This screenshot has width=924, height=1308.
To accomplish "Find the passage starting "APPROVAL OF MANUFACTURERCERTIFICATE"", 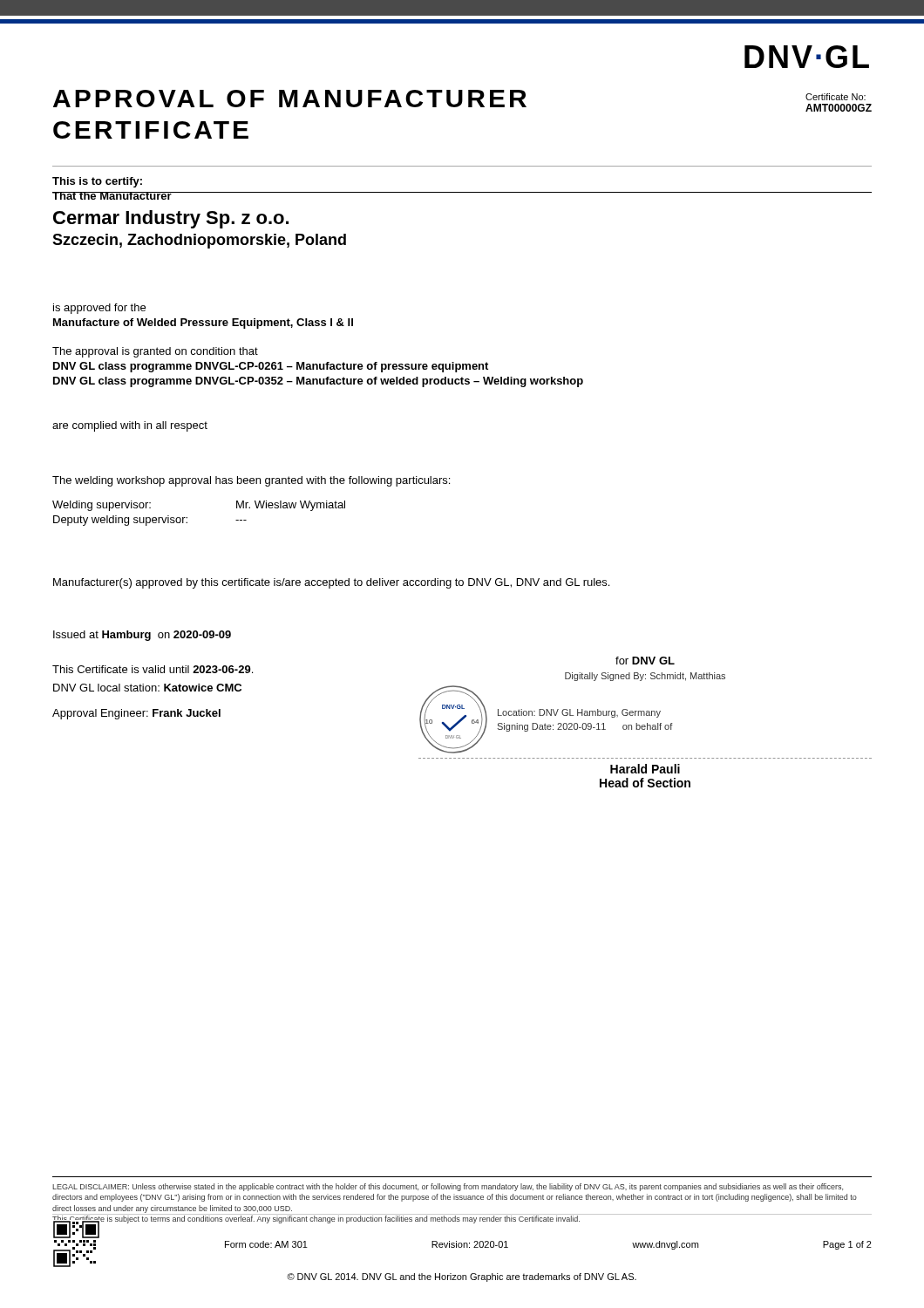I will 291,114.
